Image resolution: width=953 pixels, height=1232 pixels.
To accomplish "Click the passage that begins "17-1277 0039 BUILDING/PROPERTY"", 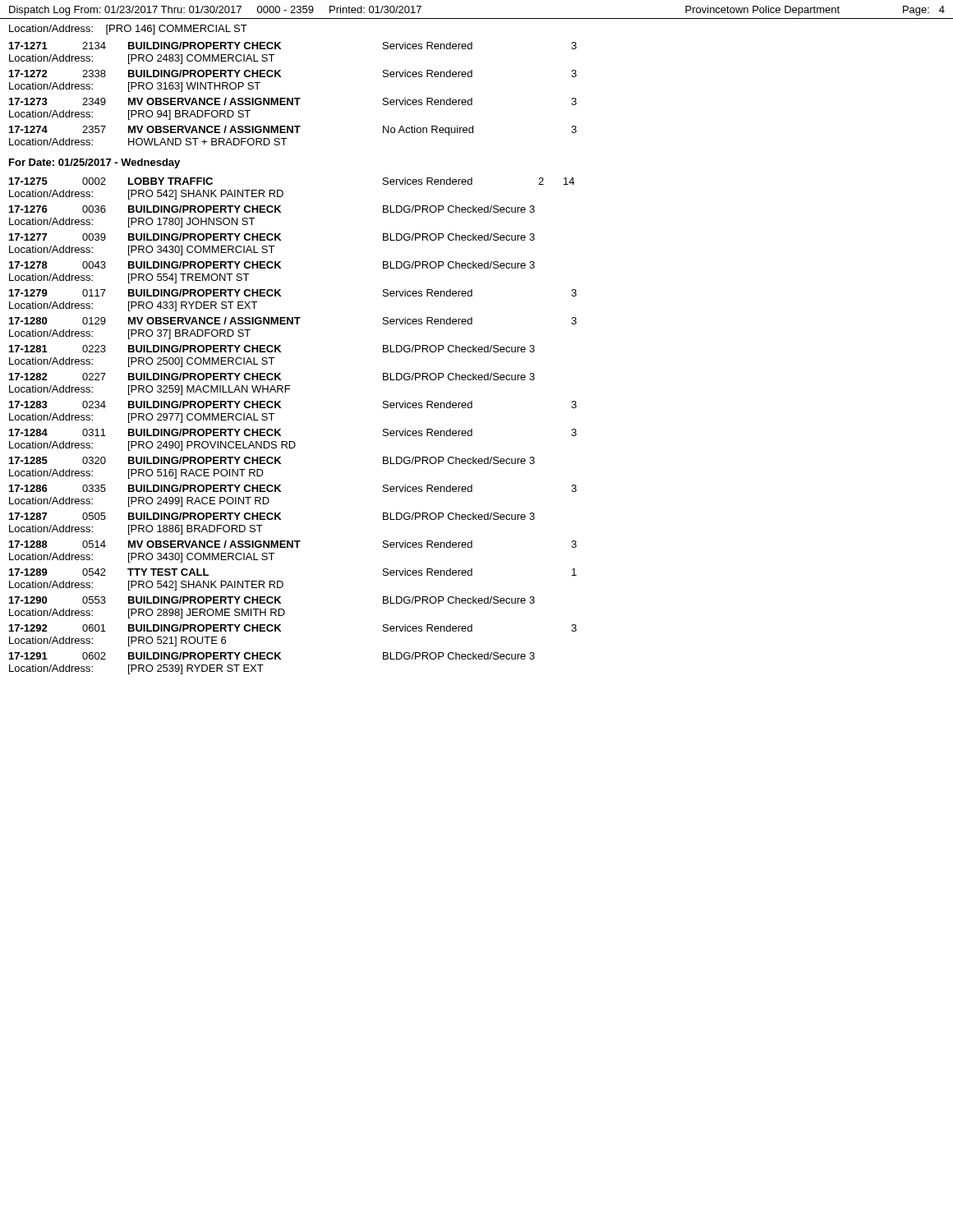I will pos(476,243).
